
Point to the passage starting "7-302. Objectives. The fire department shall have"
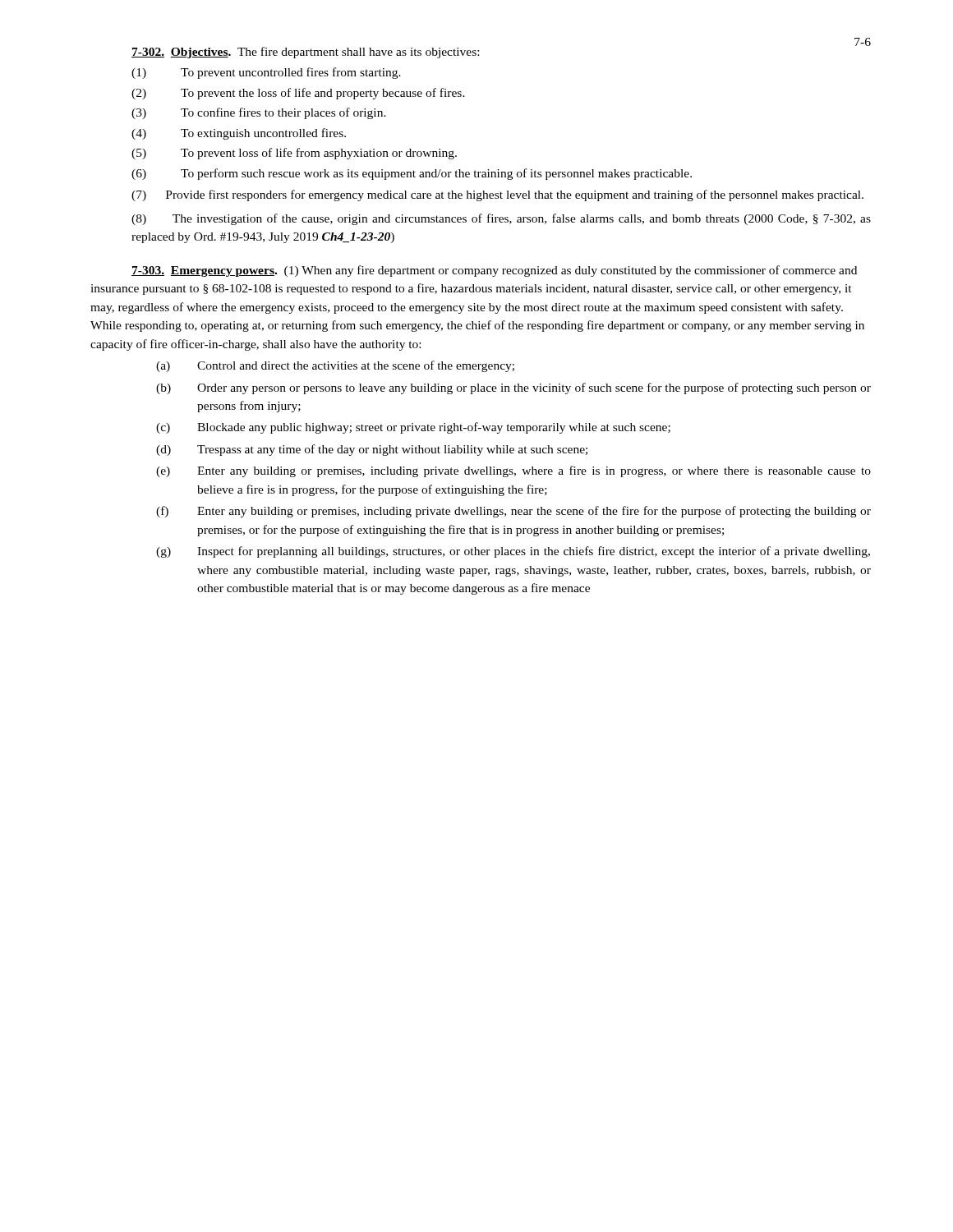point(285,51)
